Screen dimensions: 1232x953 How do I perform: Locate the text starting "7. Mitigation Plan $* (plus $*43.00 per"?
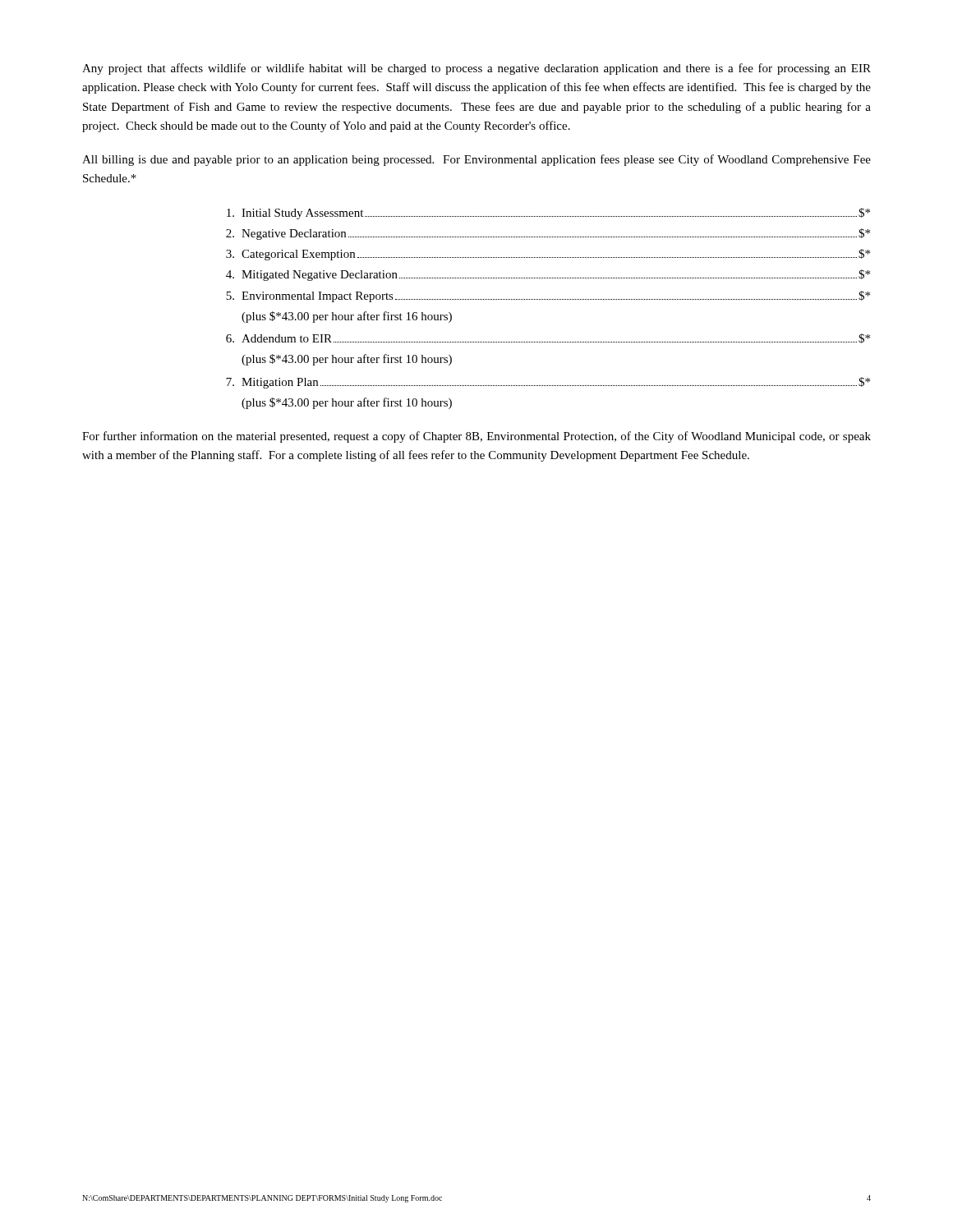tap(542, 392)
